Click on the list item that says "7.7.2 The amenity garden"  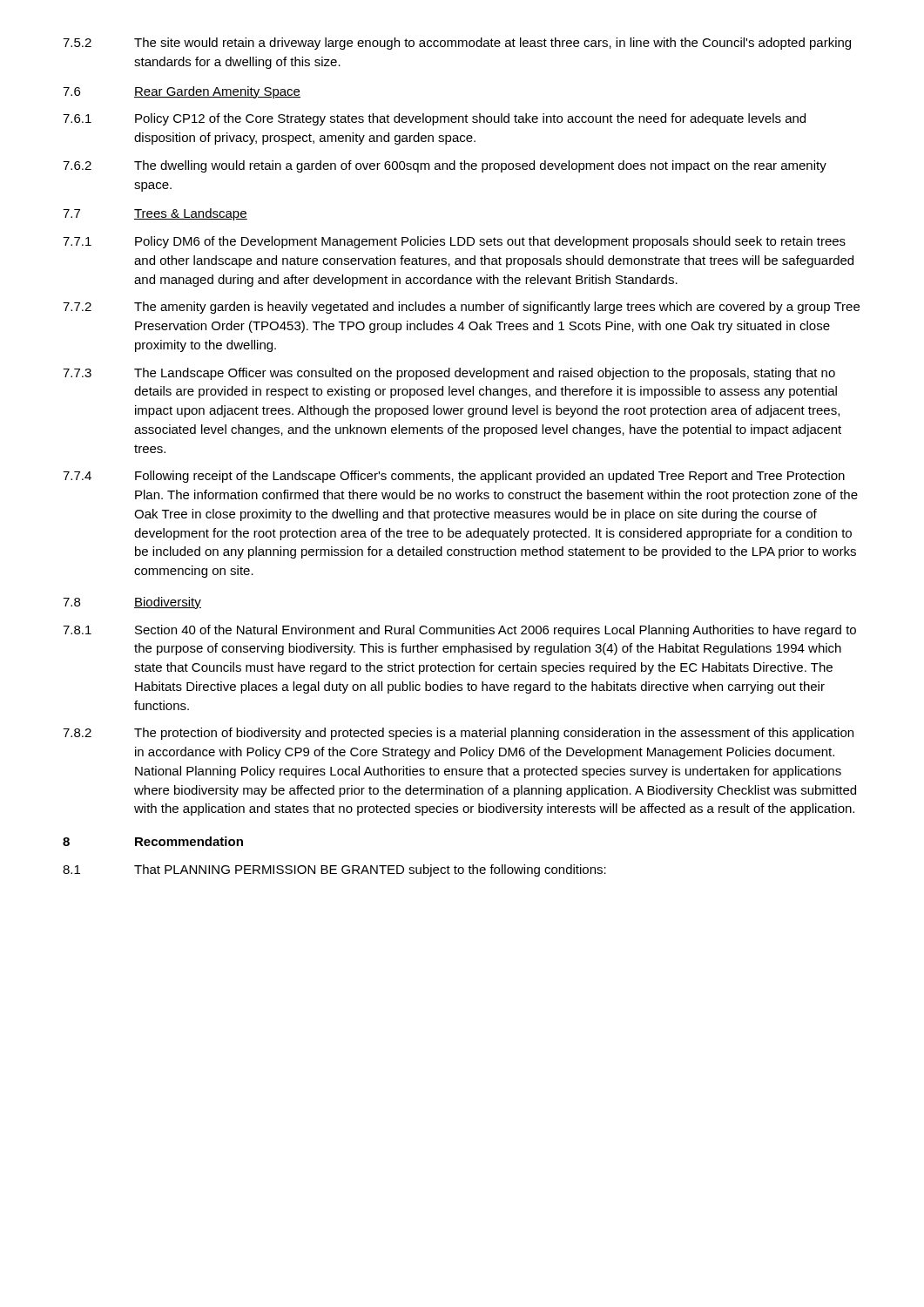(x=462, y=326)
